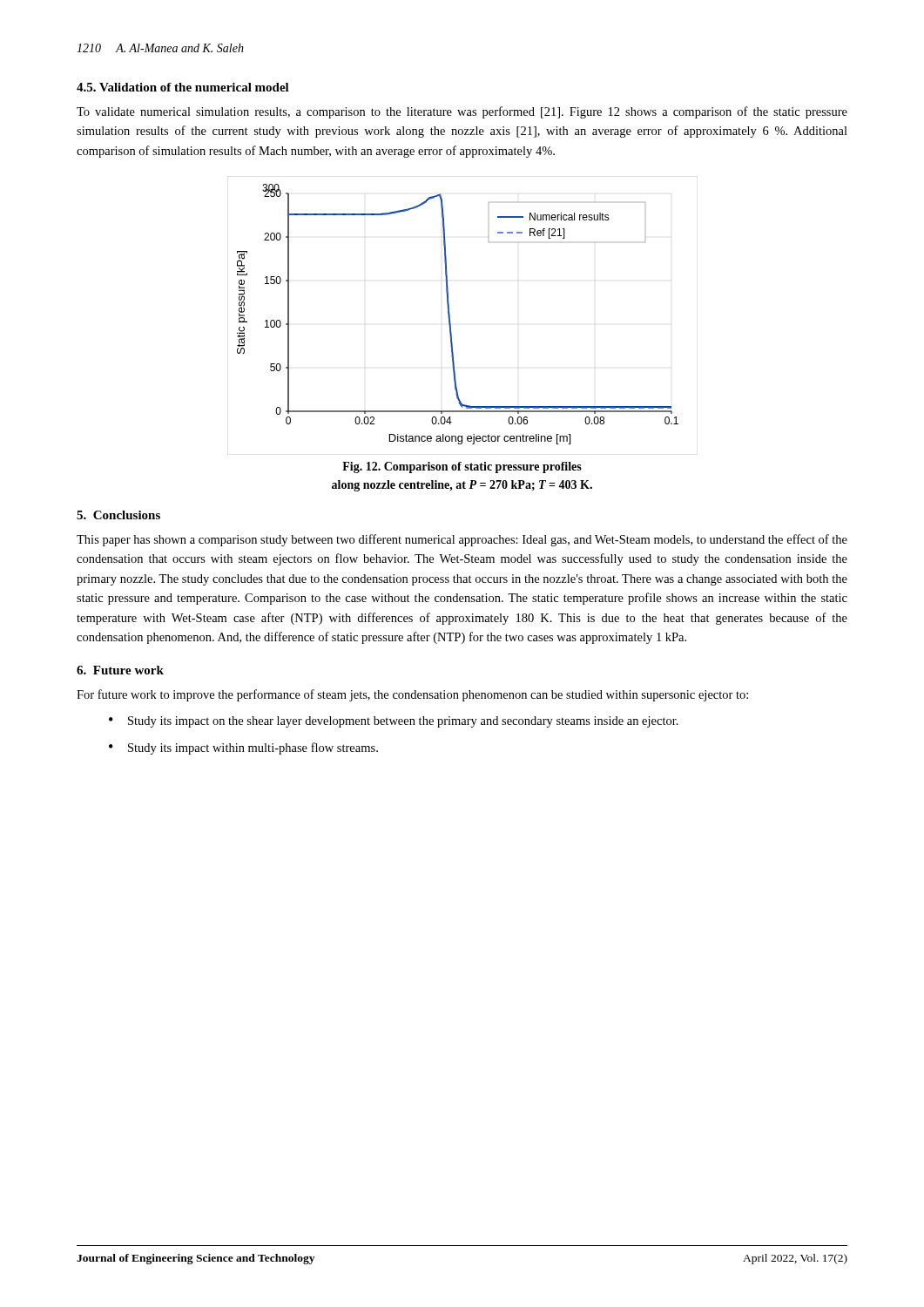The image size is (924, 1307).
Task: Click on the block starting "4.5. Validation of"
Action: click(x=183, y=87)
